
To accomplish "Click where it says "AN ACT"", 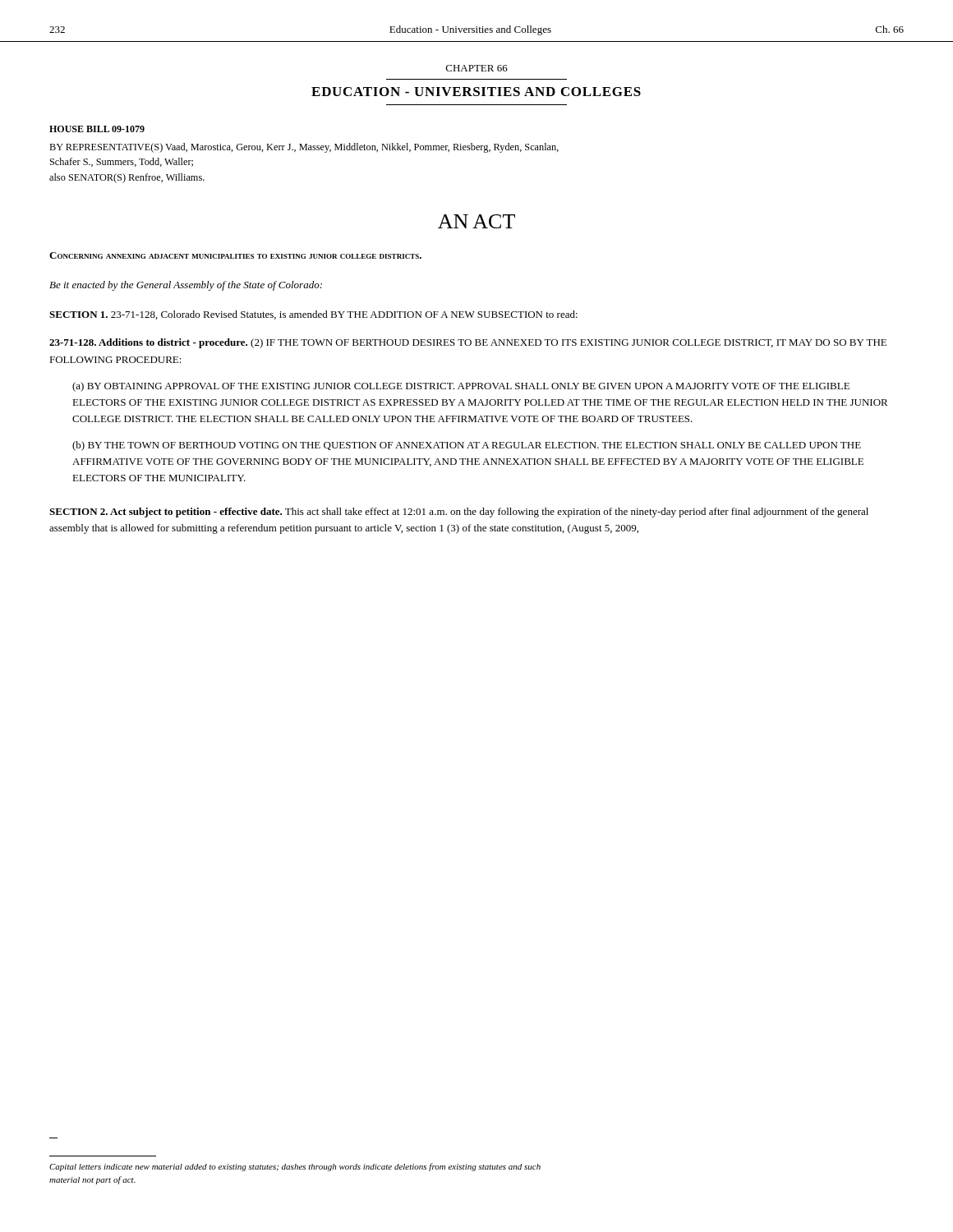I will [476, 222].
